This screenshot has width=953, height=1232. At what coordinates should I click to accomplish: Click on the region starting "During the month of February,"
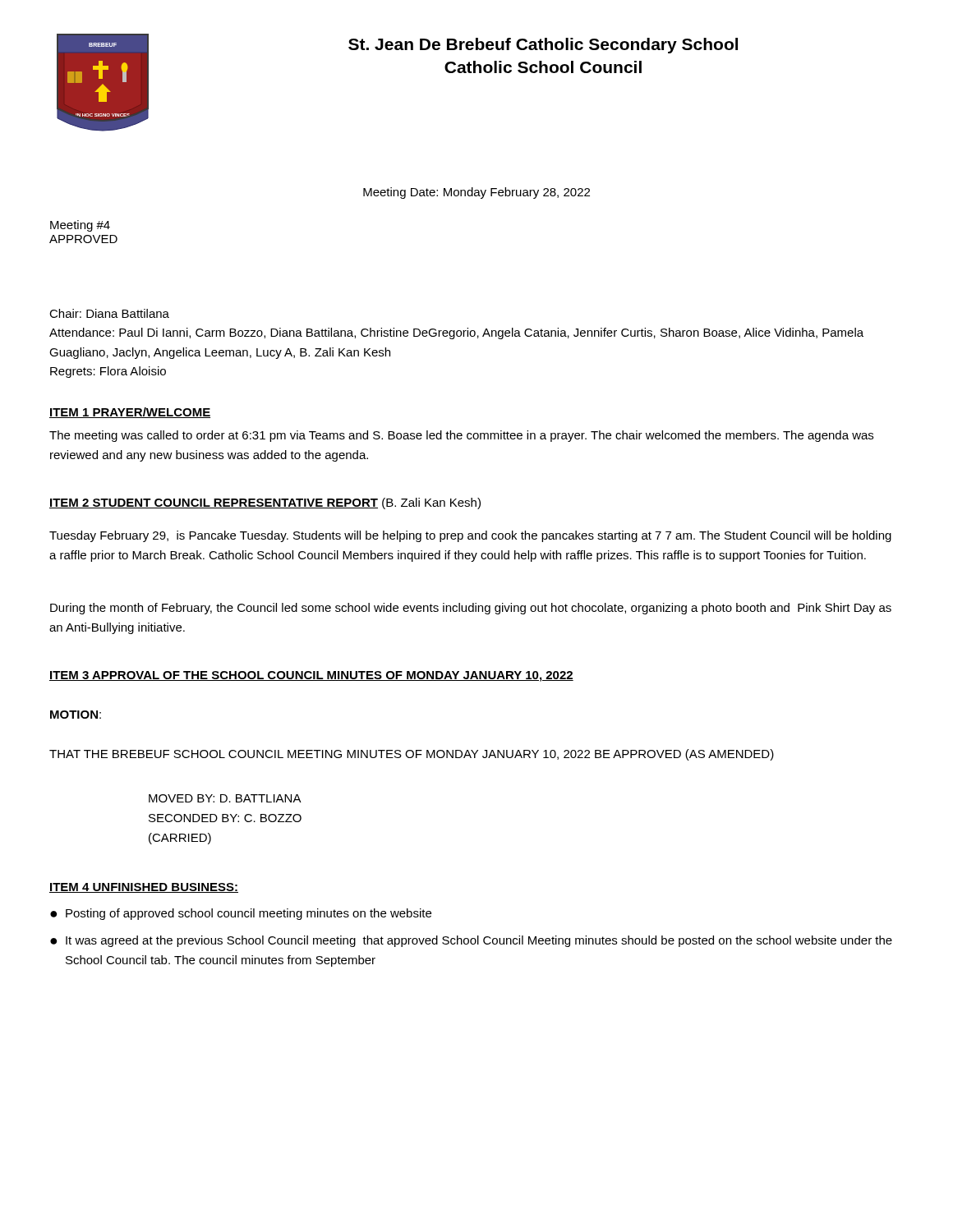point(470,617)
